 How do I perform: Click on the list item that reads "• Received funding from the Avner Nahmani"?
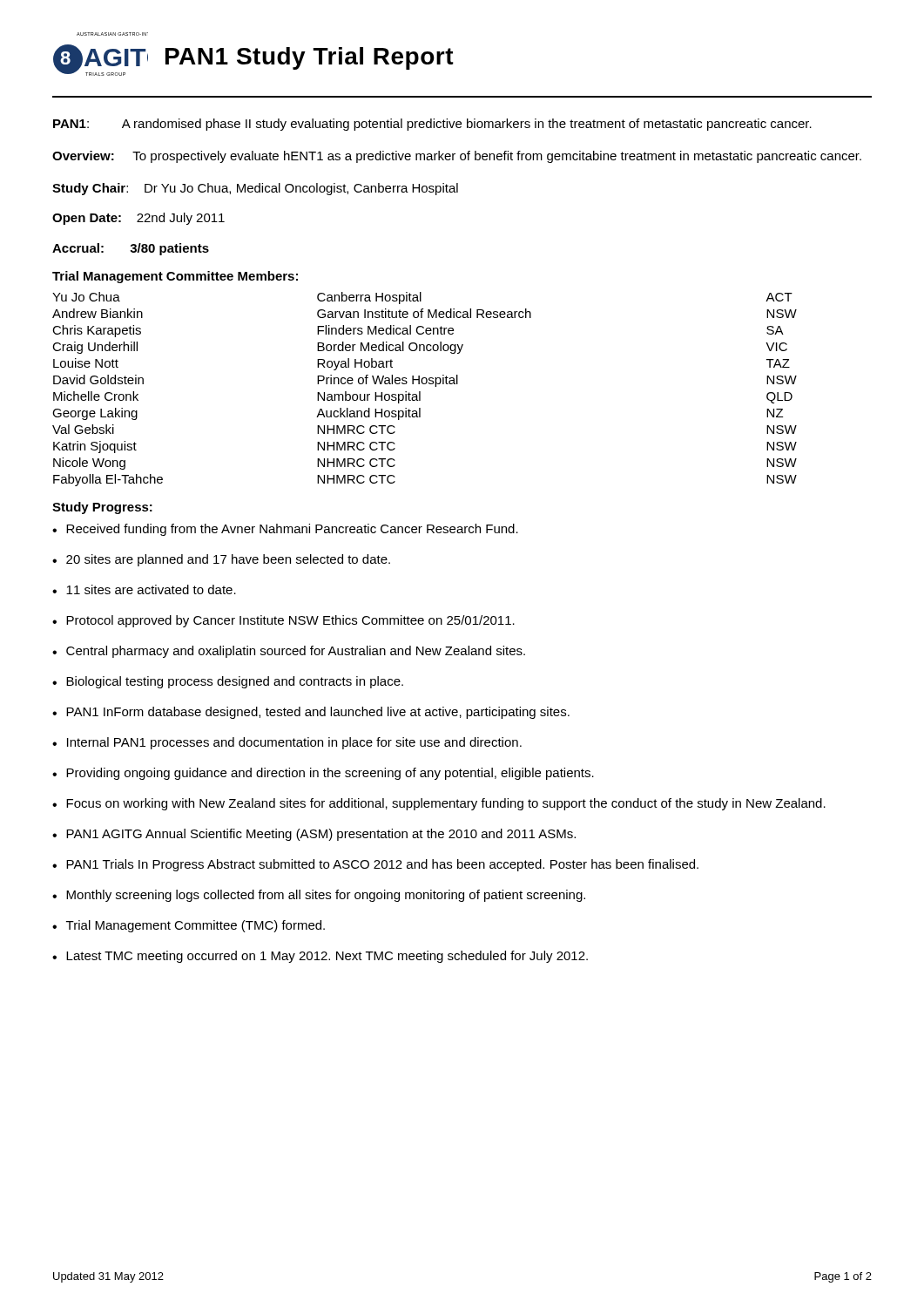[286, 530]
